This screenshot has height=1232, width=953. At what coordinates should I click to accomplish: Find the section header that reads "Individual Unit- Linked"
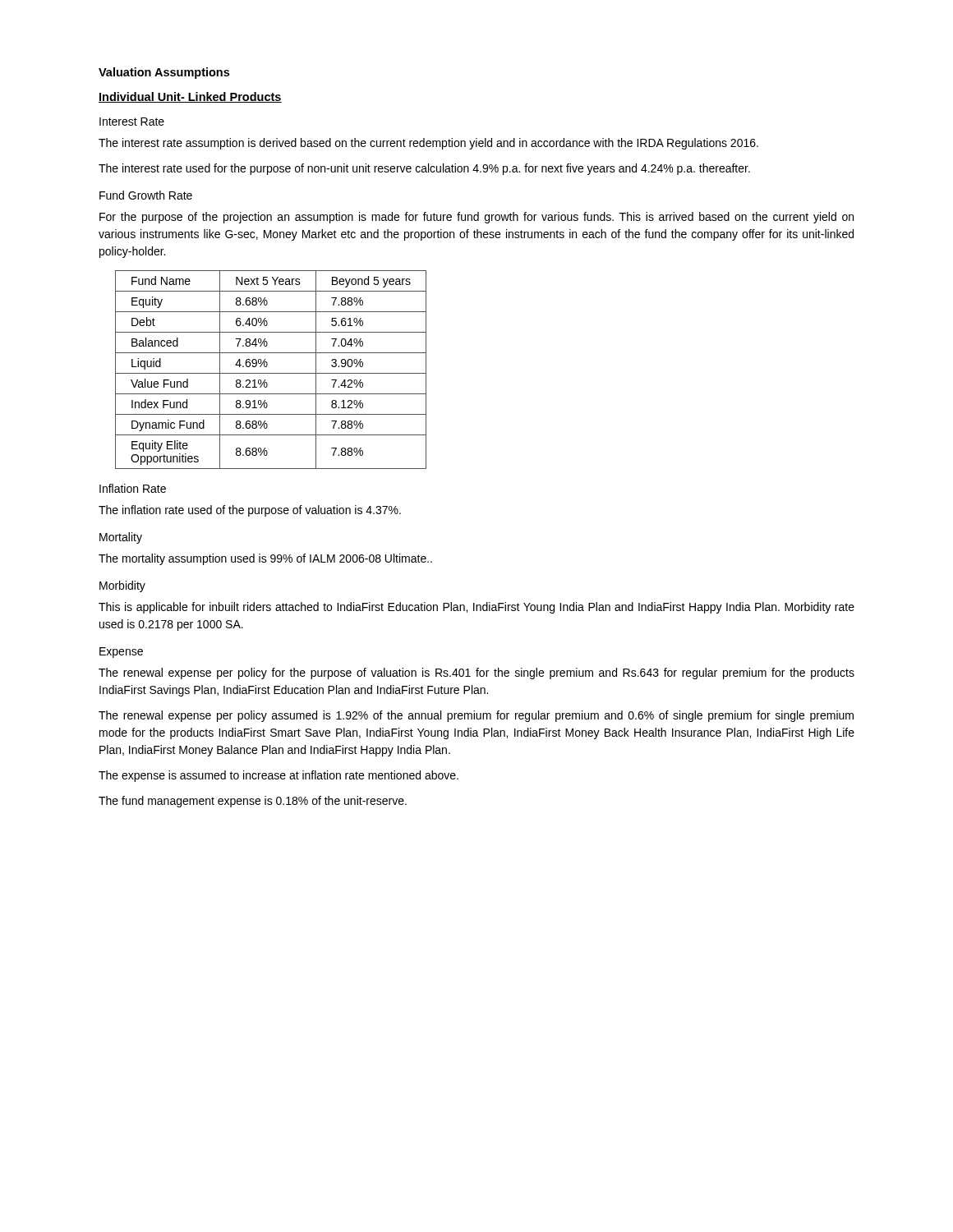[x=190, y=97]
